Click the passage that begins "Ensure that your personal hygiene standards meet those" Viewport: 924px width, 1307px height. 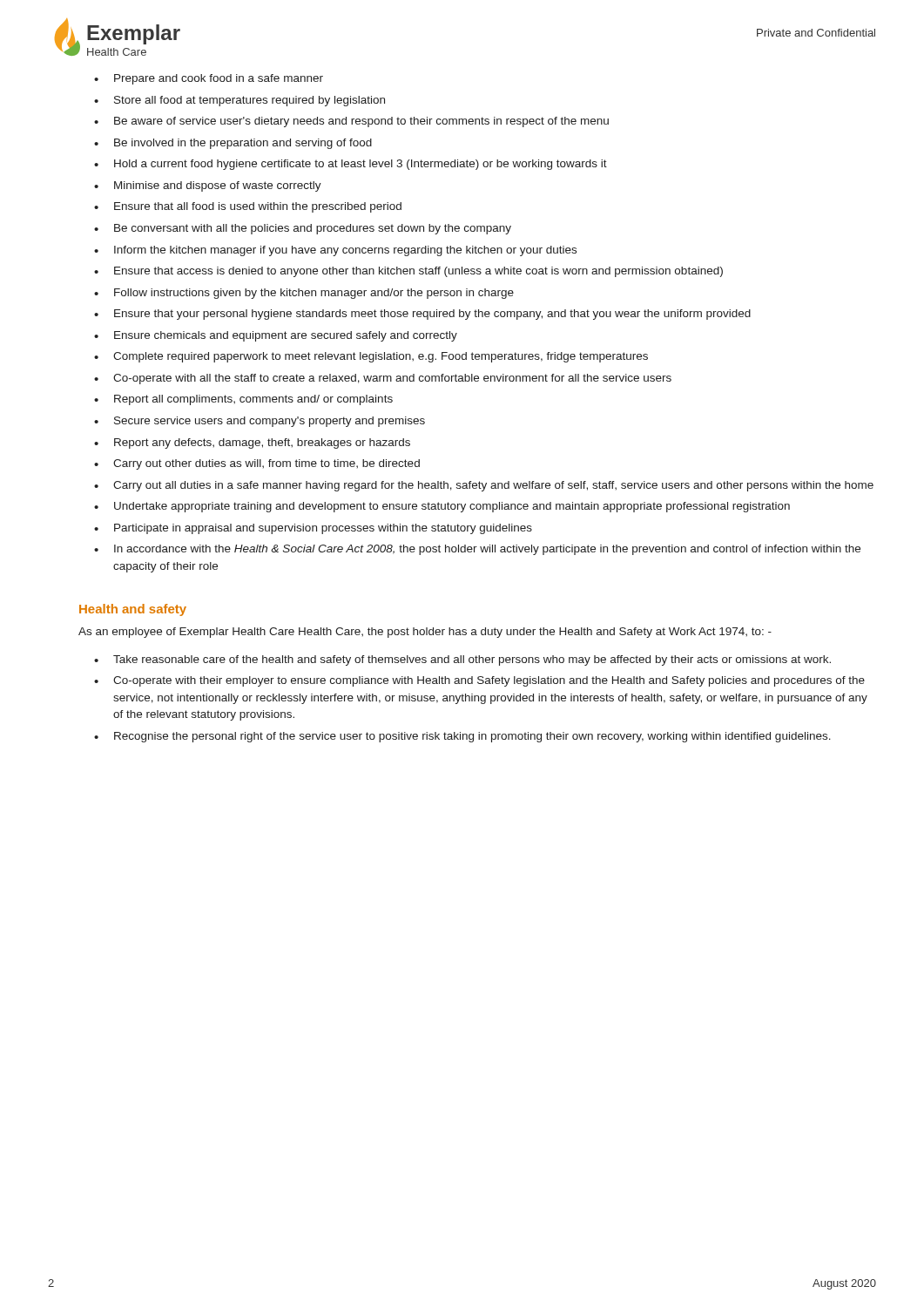click(x=432, y=313)
